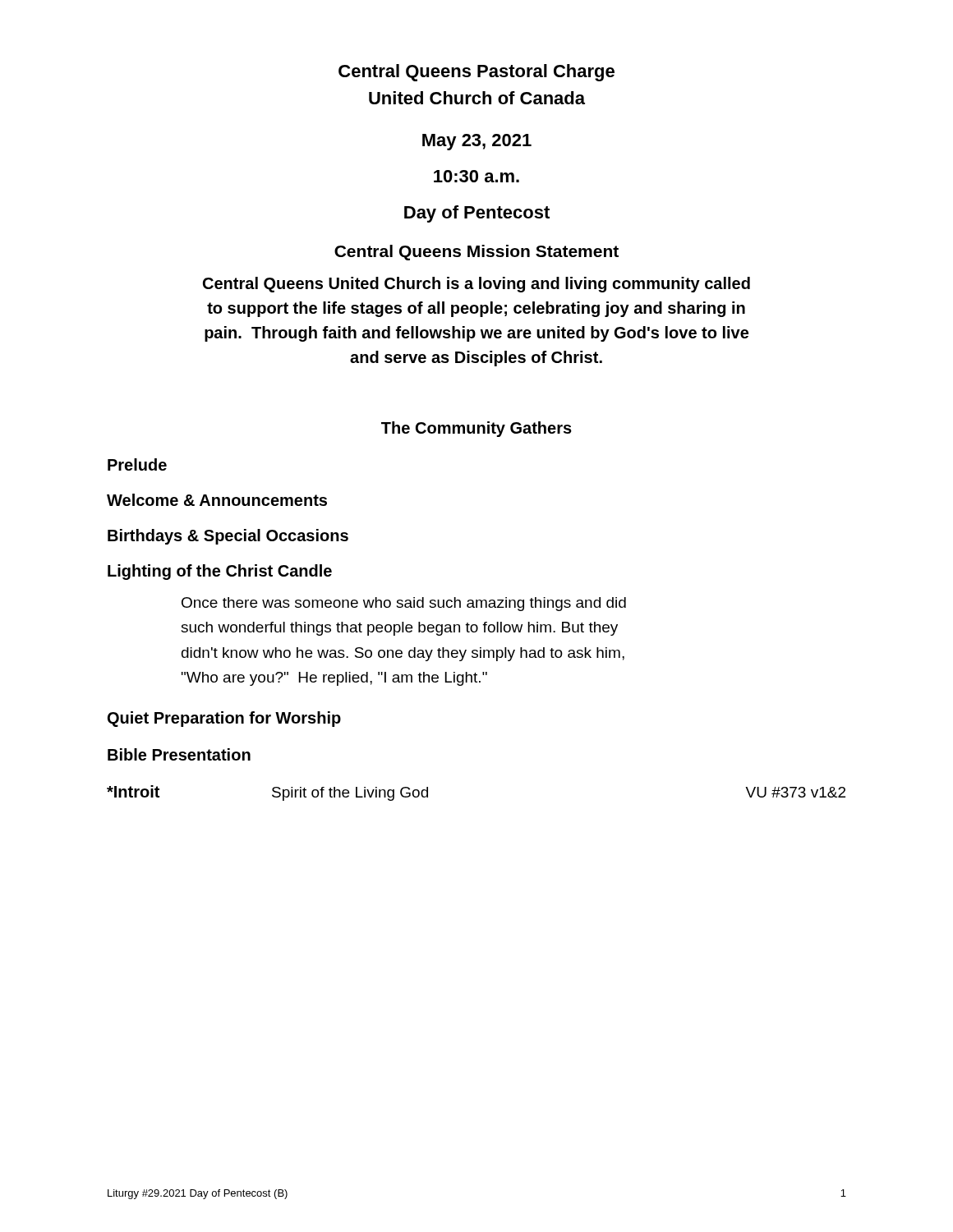The width and height of the screenshot is (953, 1232).
Task: Select the title that reads "May 23, 2021"
Action: [x=476, y=140]
